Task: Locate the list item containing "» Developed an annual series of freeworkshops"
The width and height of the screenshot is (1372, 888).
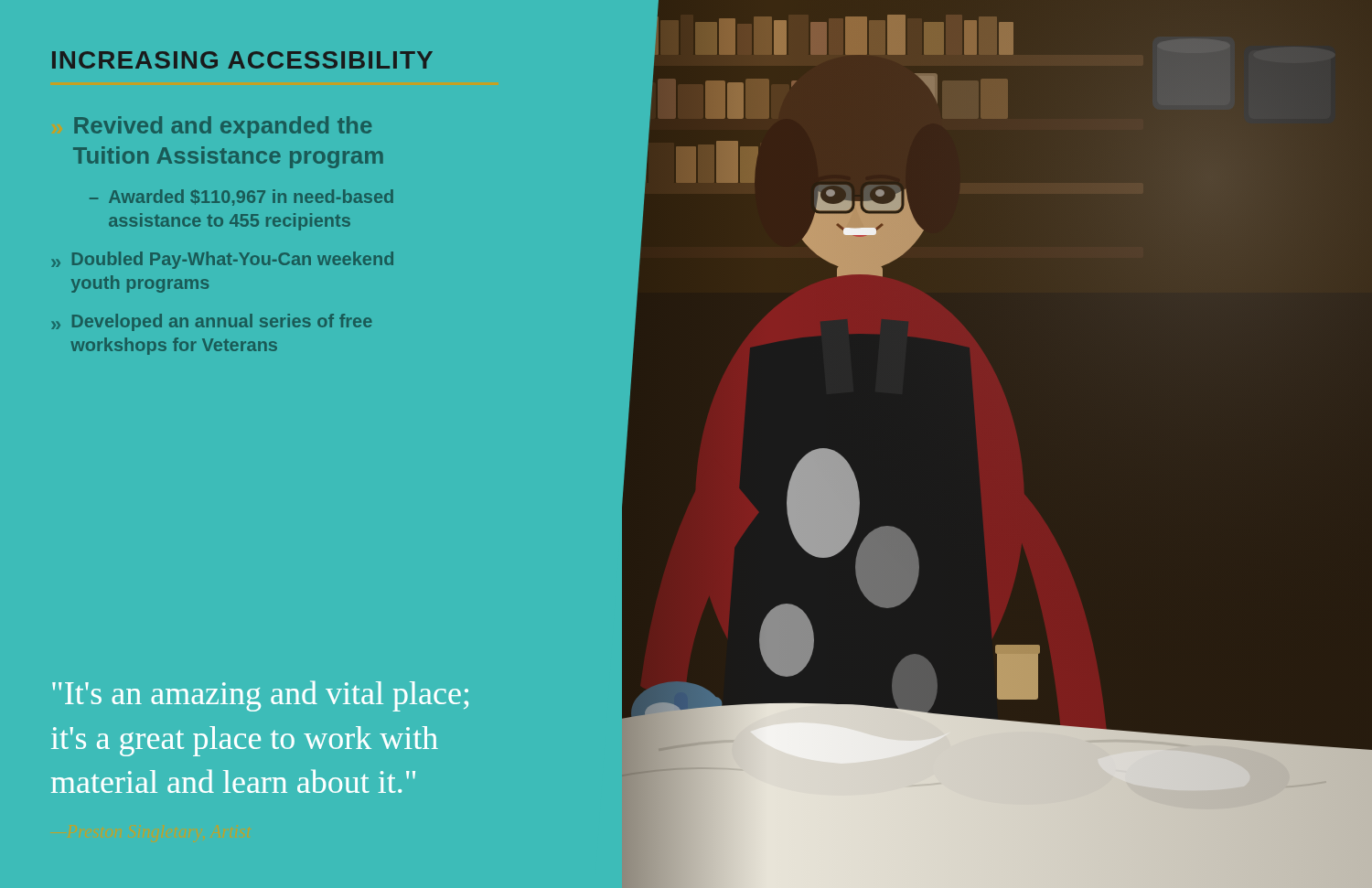Action: coord(211,333)
